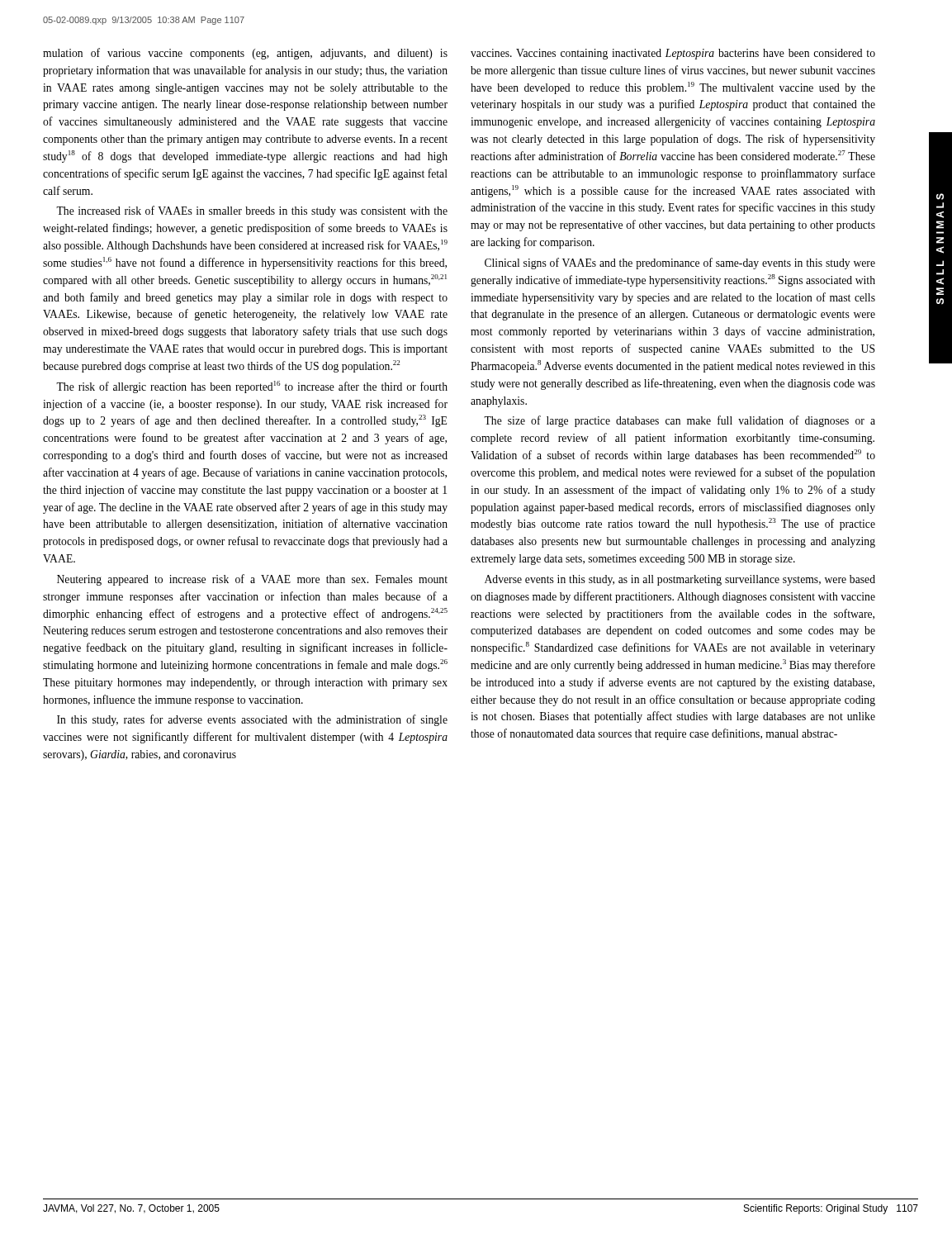
Task: Point to the block beginning "vaccines. Vaccines containing inactivated Leptospira"
Action: click(x=673, y=394)
